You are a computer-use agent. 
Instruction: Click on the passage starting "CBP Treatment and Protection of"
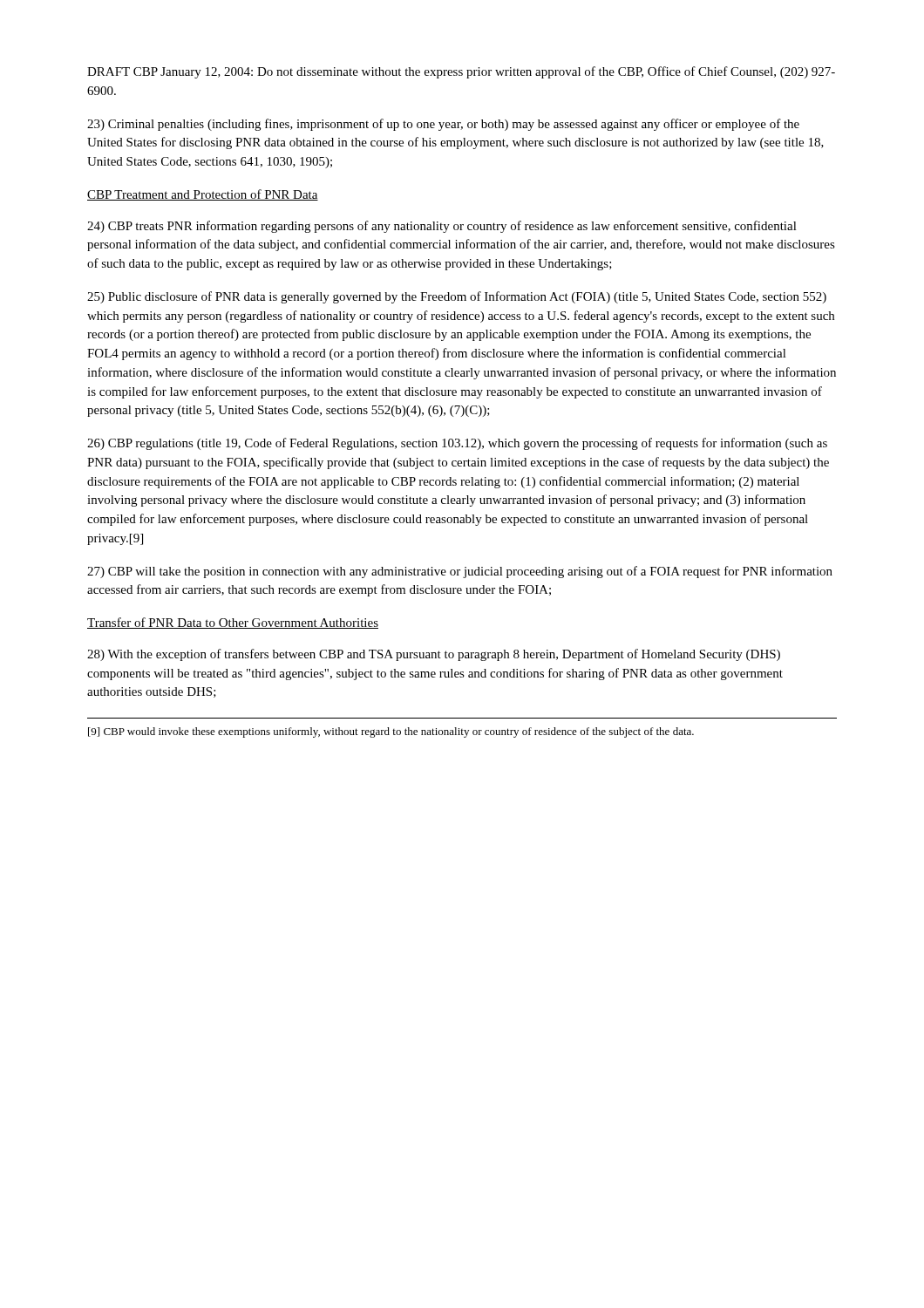pos(202,194)
